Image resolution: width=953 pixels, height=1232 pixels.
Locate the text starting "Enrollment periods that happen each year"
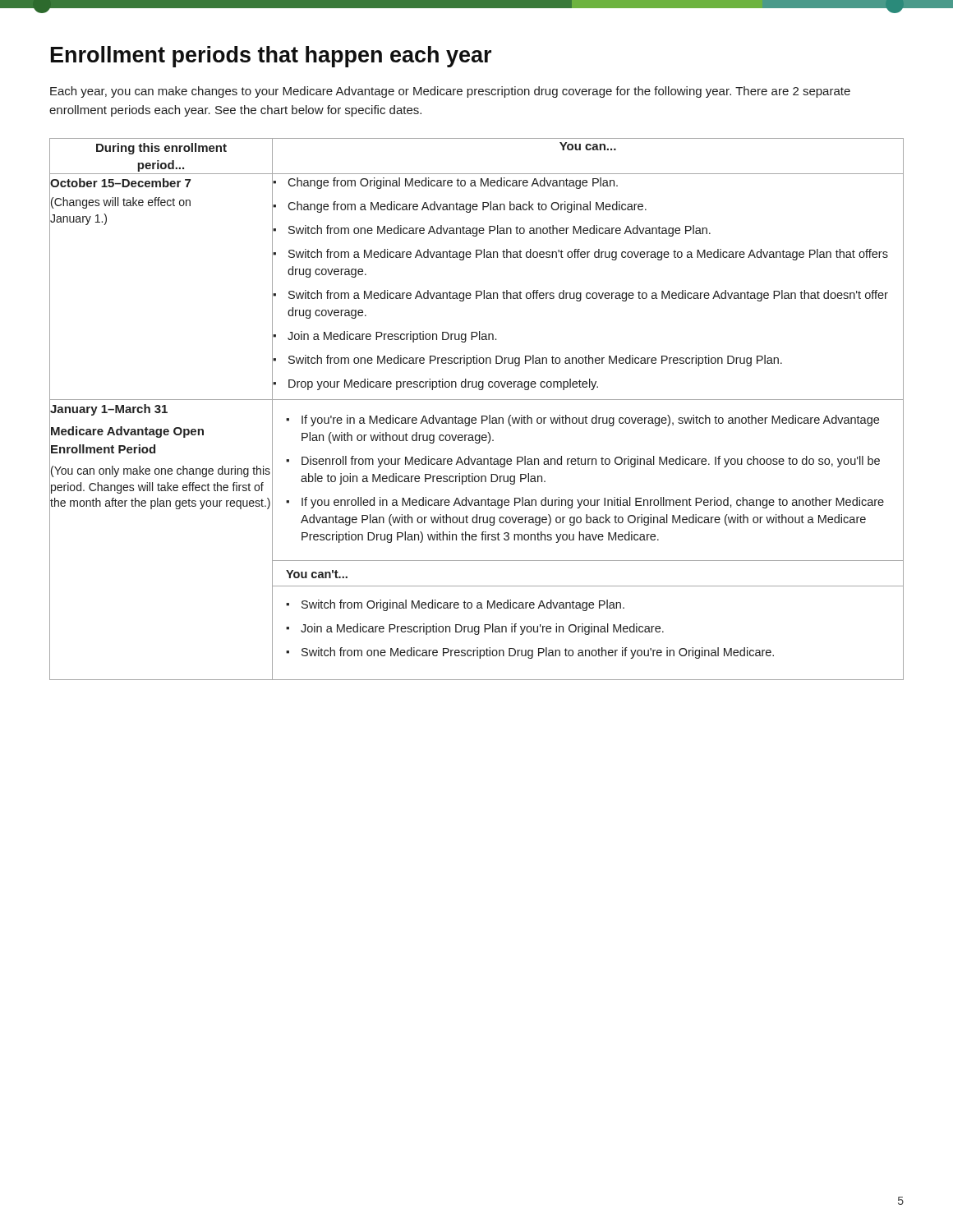pos(271,55)
